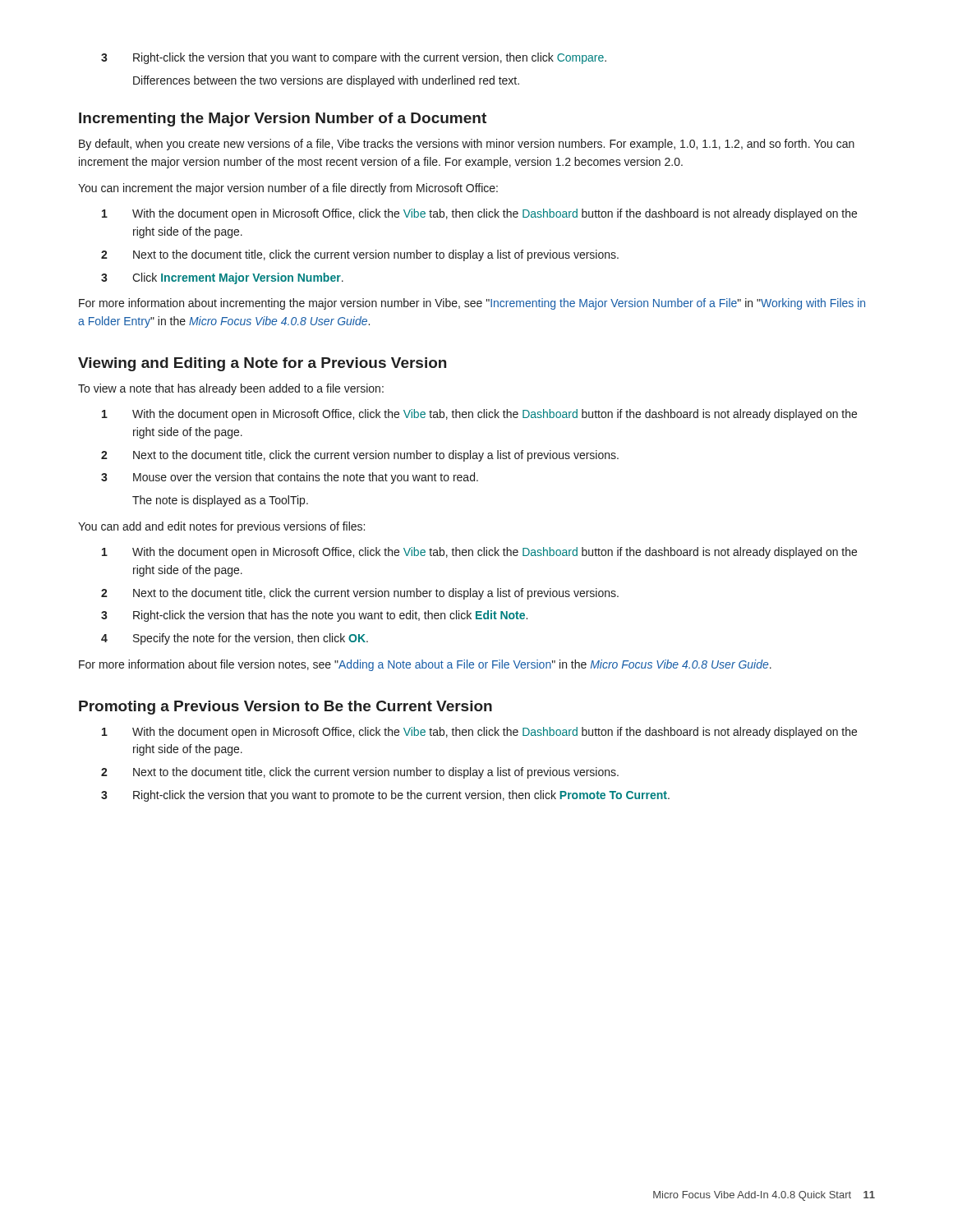Click the passage that begins "You can add and"

221,527
